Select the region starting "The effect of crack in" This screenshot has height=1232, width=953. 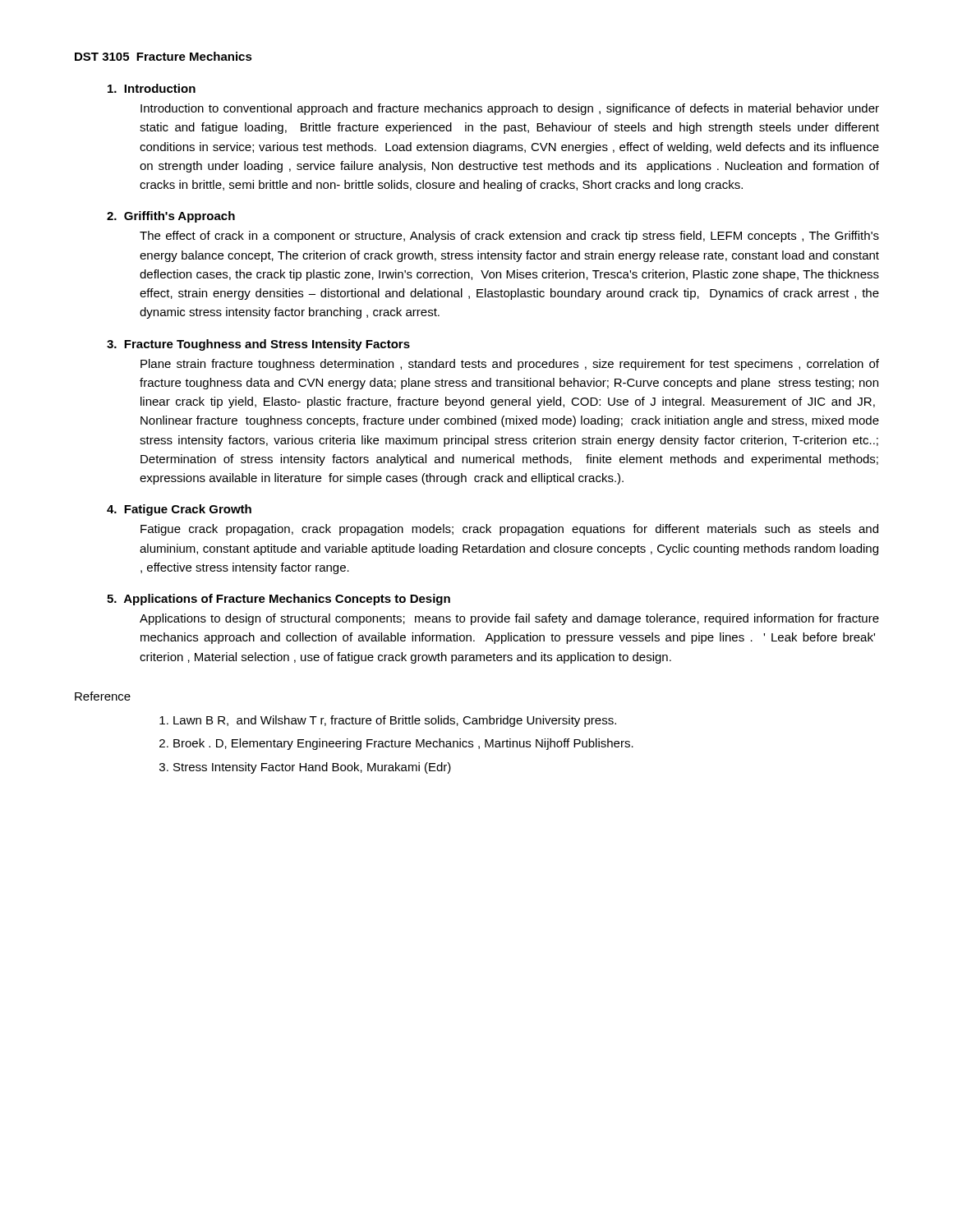[x=509, y=274]
